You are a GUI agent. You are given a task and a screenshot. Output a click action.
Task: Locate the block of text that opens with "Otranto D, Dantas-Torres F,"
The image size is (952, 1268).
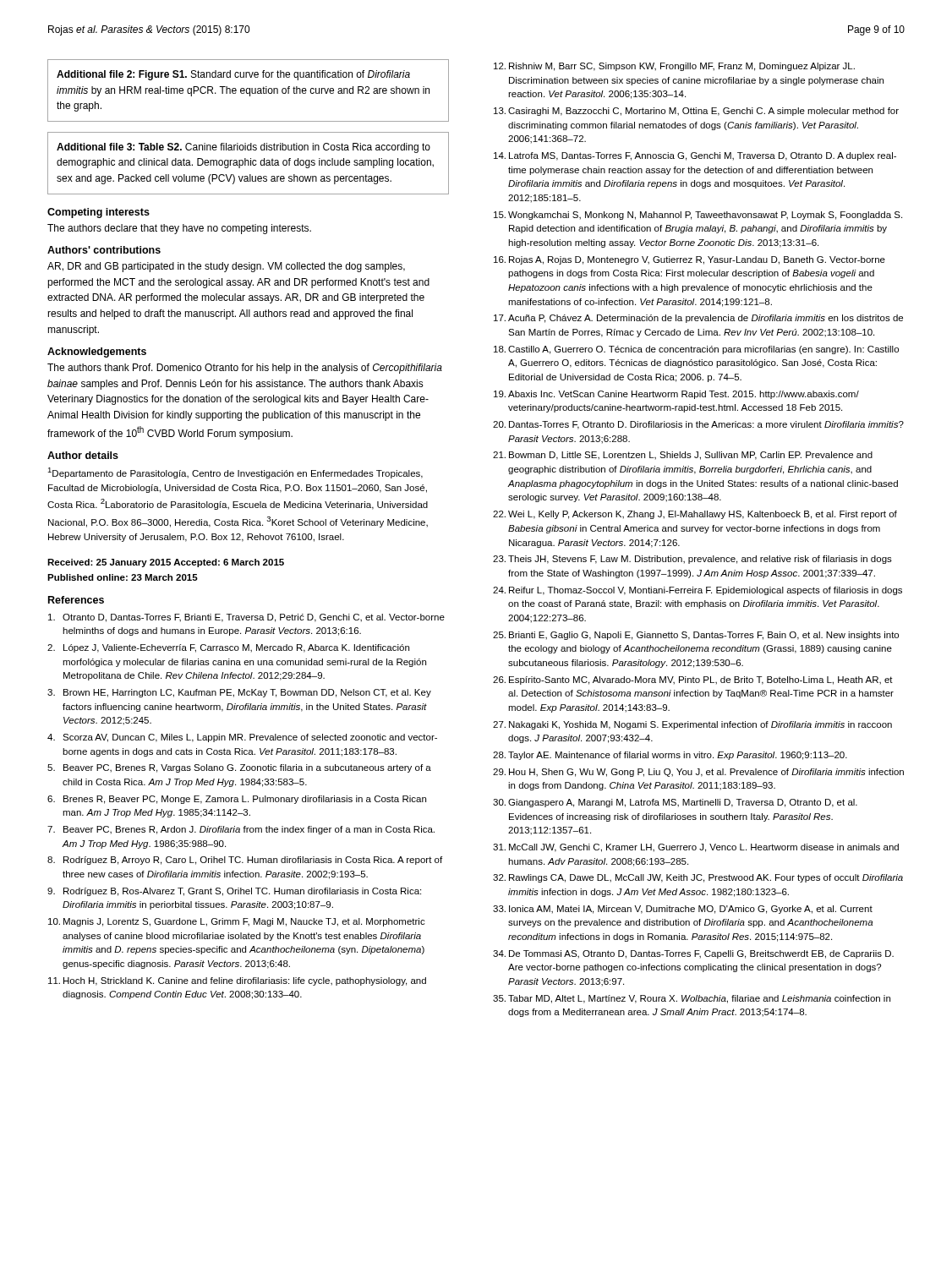[248, 624]
